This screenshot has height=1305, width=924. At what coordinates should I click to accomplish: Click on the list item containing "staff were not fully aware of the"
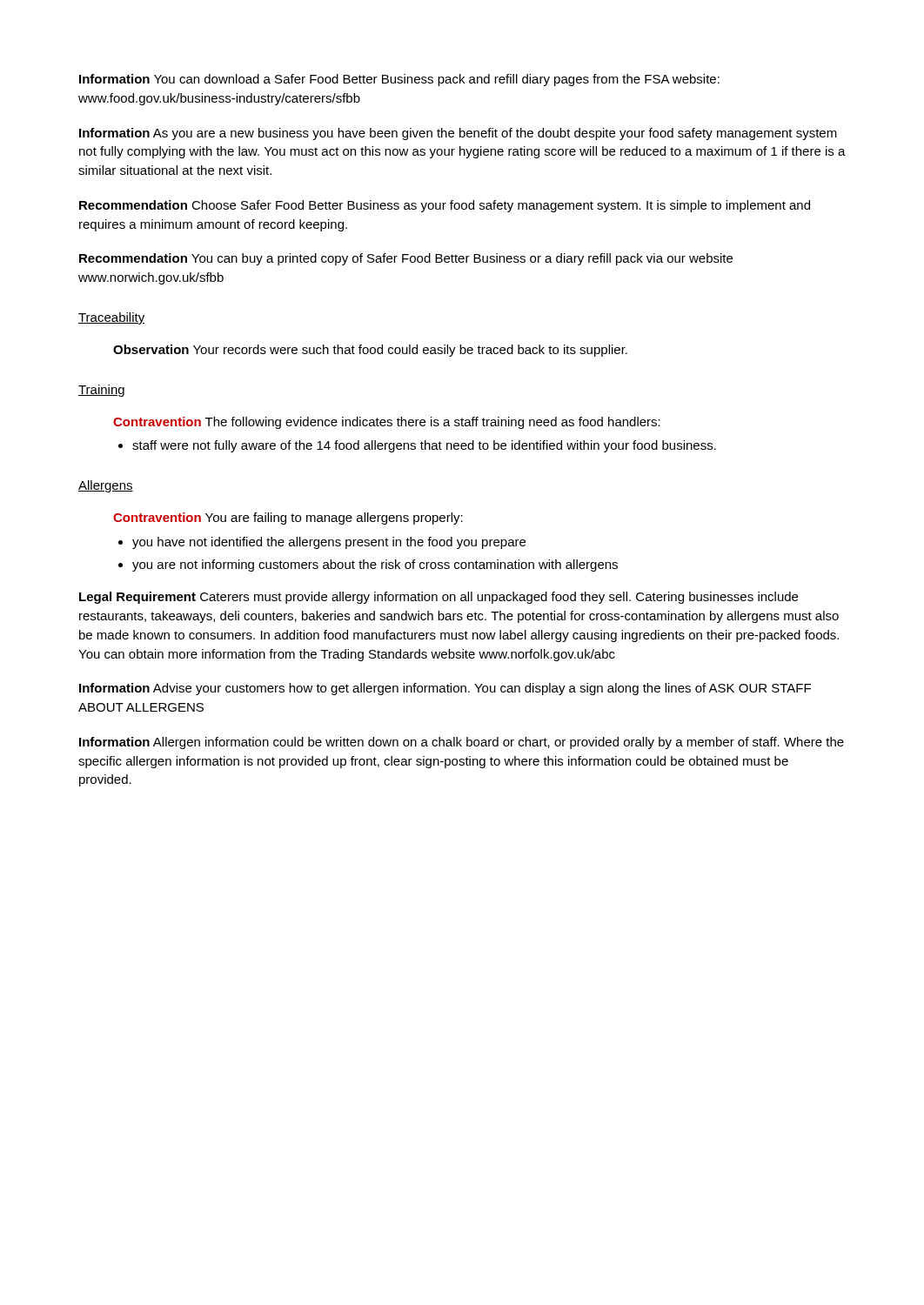point(424,445)
